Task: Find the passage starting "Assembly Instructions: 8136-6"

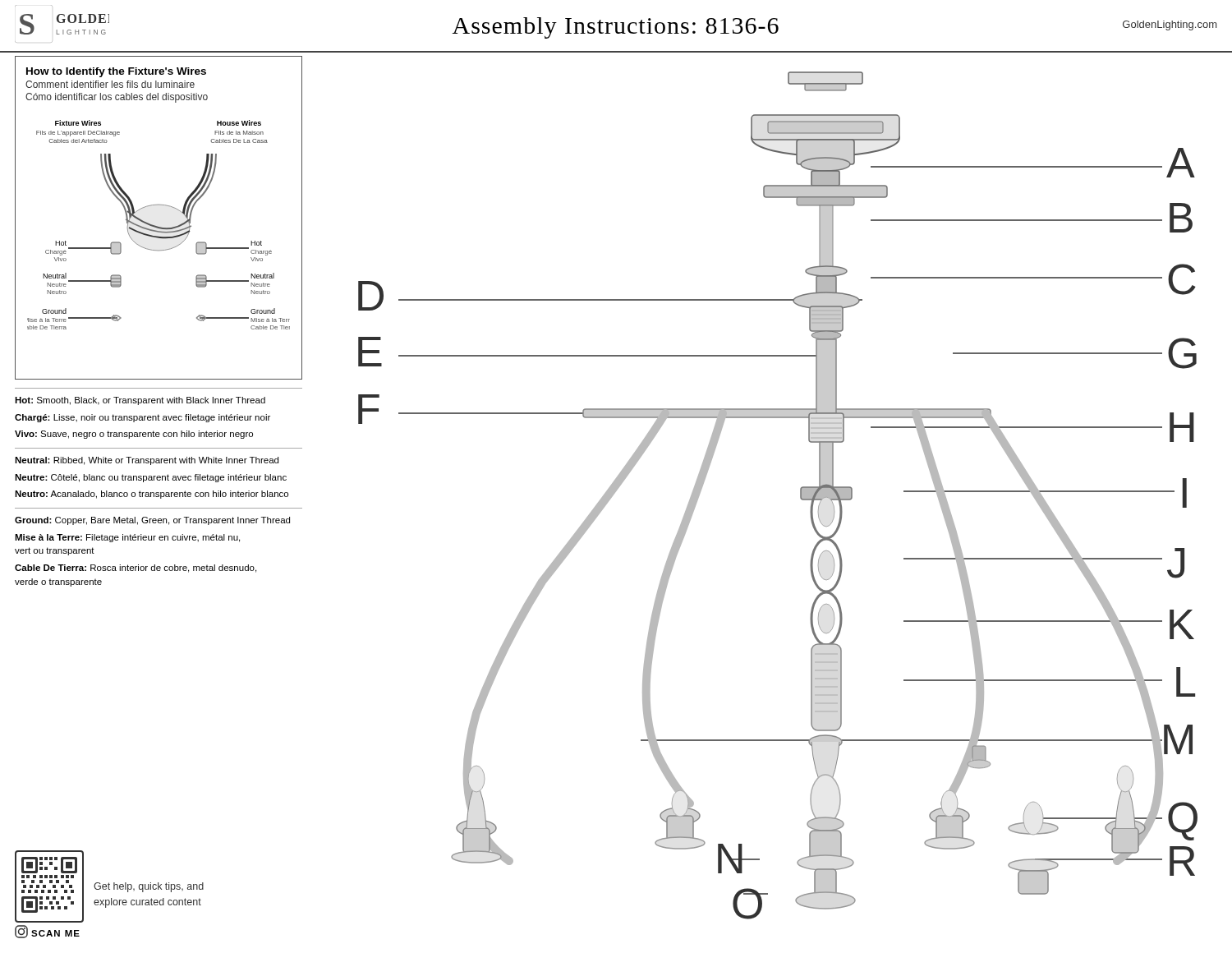Action: (x=616, y=25)
